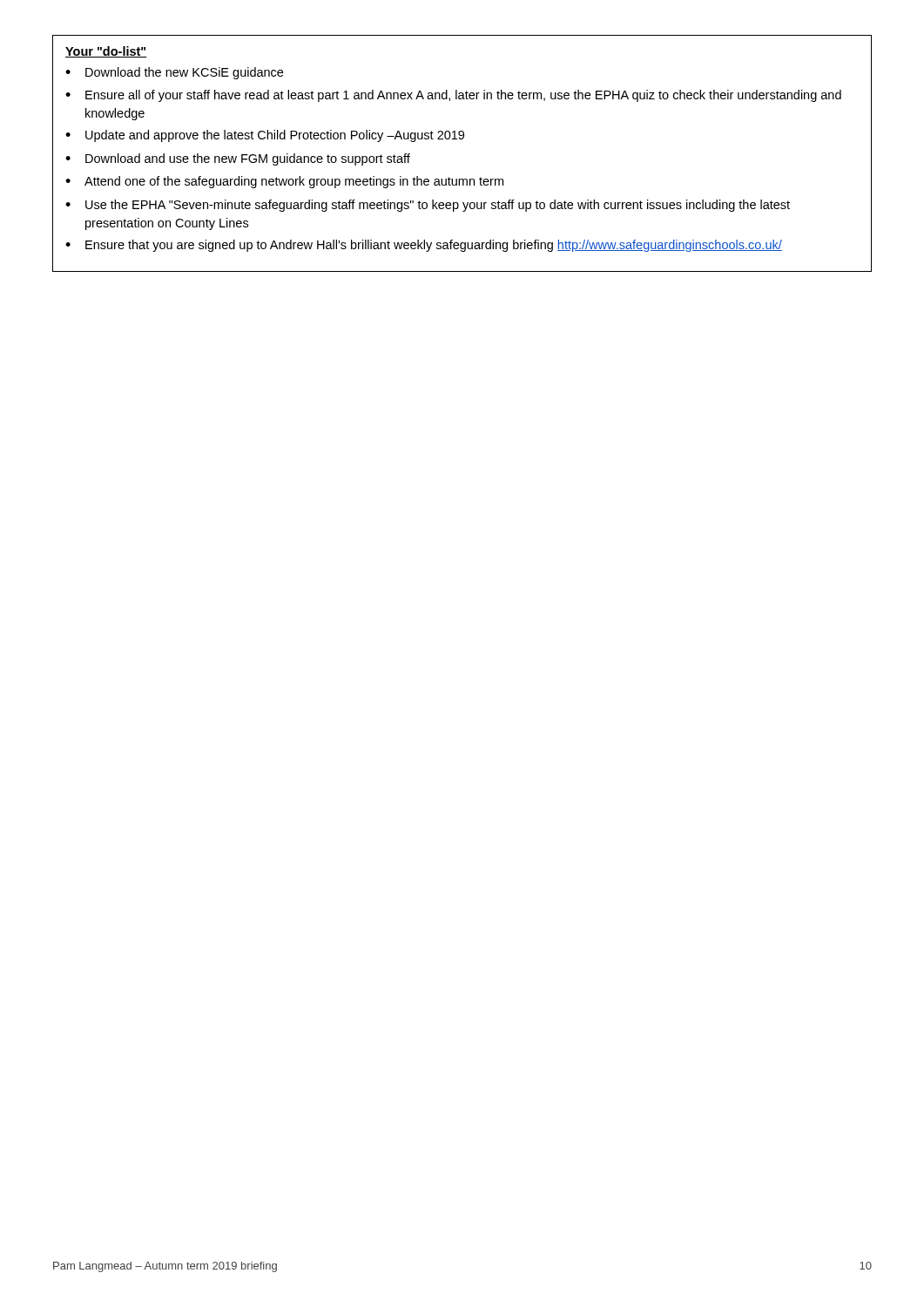The width and height of the screenshot is (924, 1307).
Task: Where is the passage that starts "• Use the"?
Action: [462, 214]
